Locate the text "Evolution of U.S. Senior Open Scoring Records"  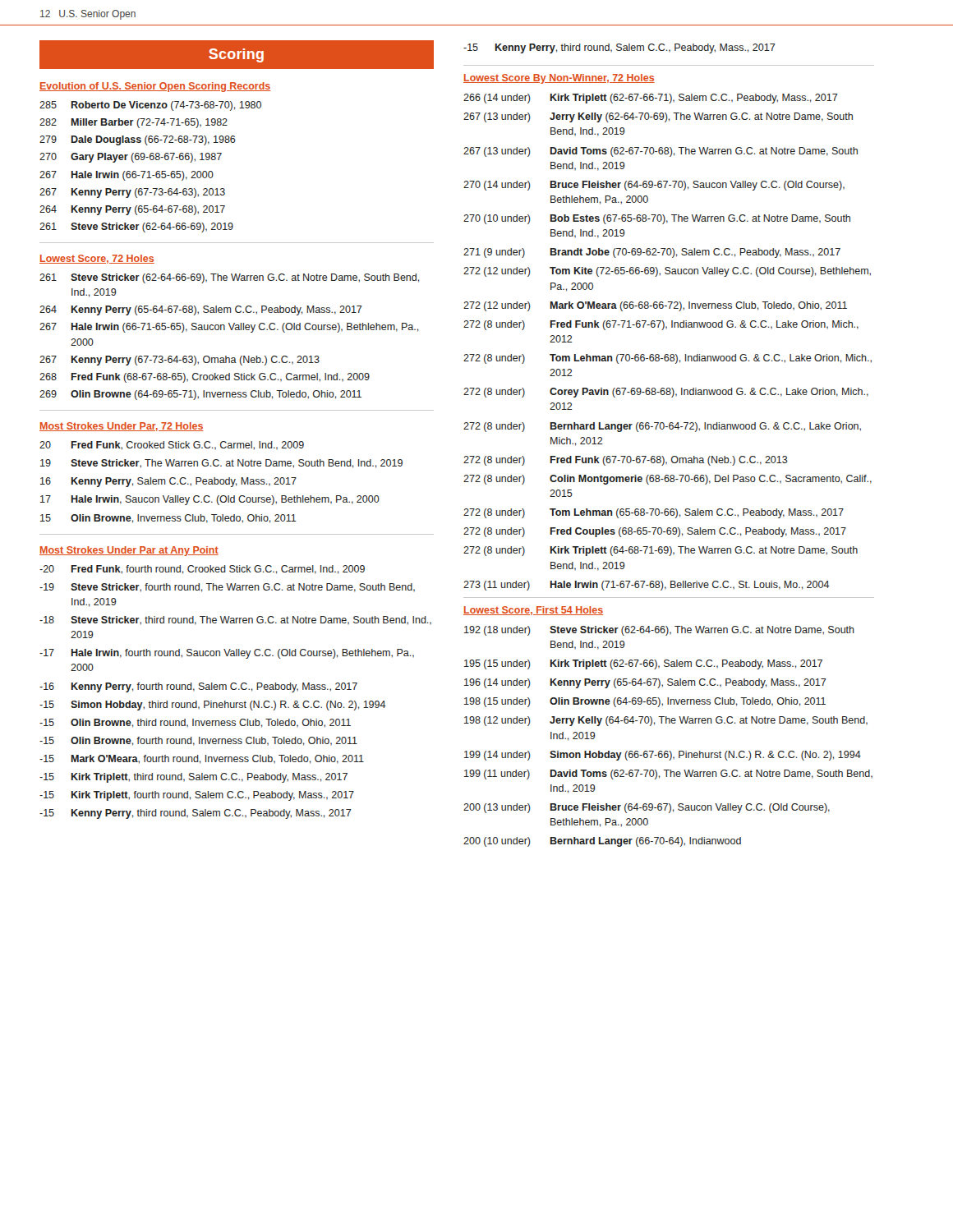(155, 86)
